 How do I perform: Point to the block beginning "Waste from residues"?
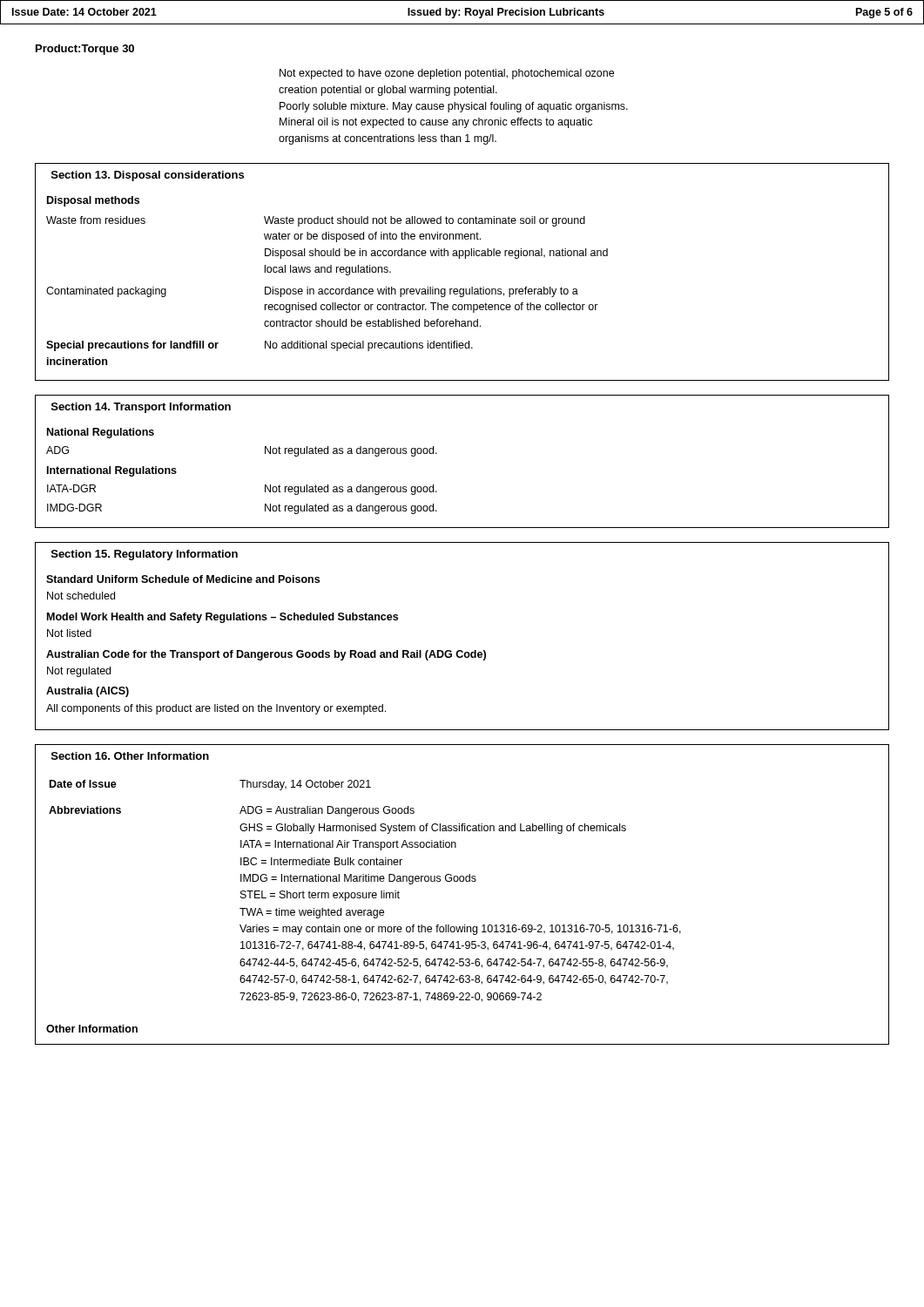(462, 245)
